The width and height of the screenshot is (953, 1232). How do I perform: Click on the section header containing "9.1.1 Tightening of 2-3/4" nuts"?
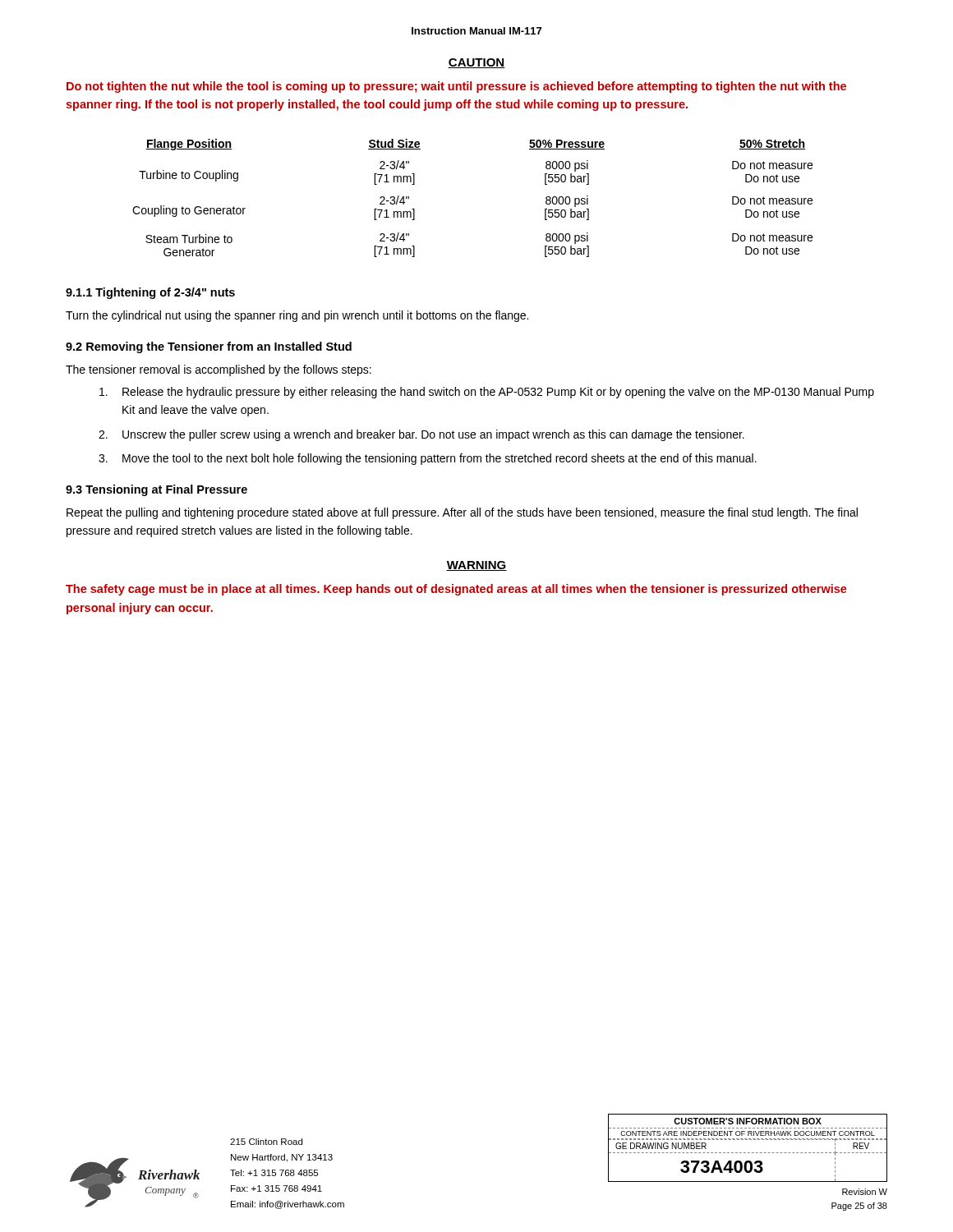[x=151, y=292]
